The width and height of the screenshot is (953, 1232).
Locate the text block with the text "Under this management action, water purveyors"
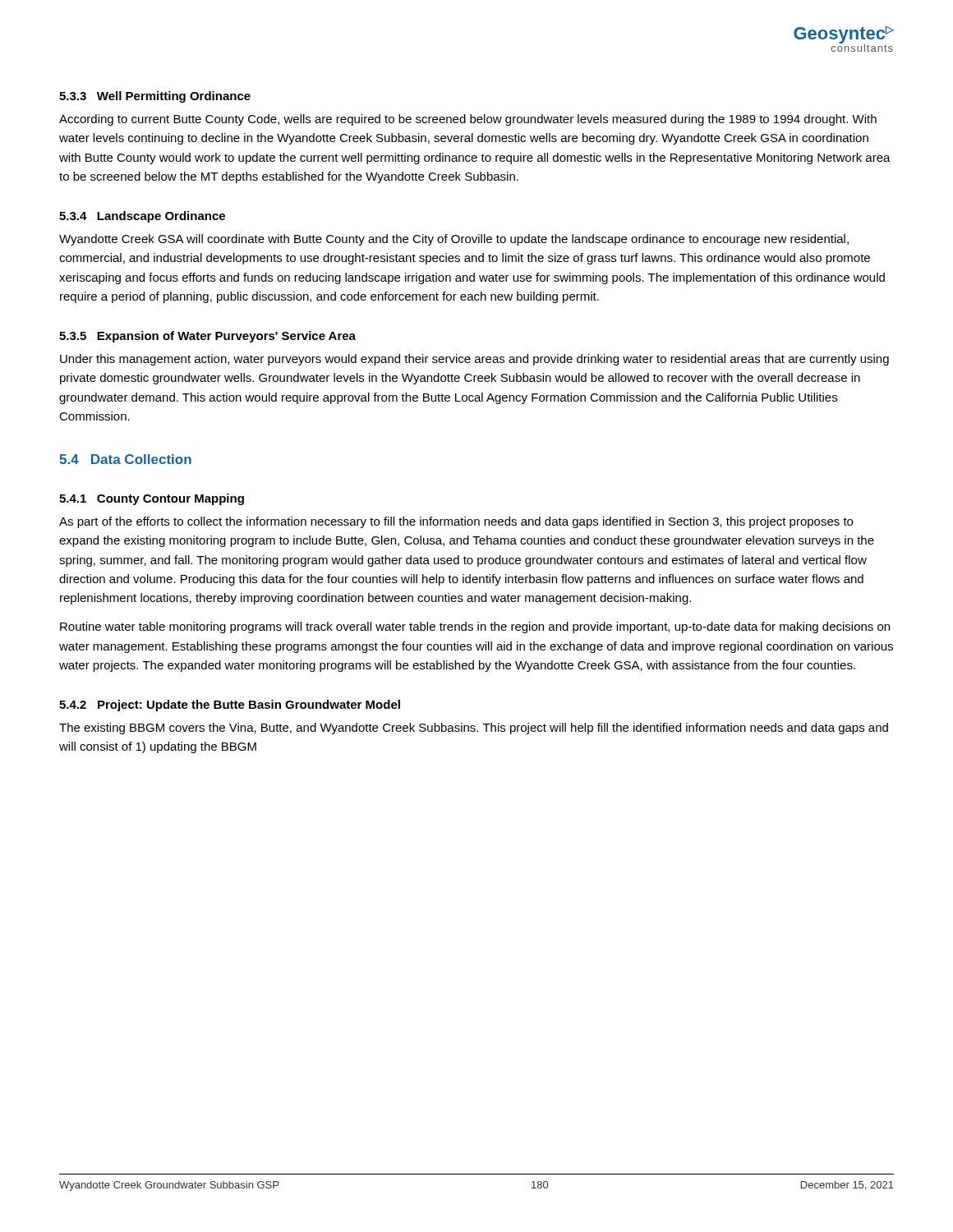pyautogui.click(x=476, y=387)
